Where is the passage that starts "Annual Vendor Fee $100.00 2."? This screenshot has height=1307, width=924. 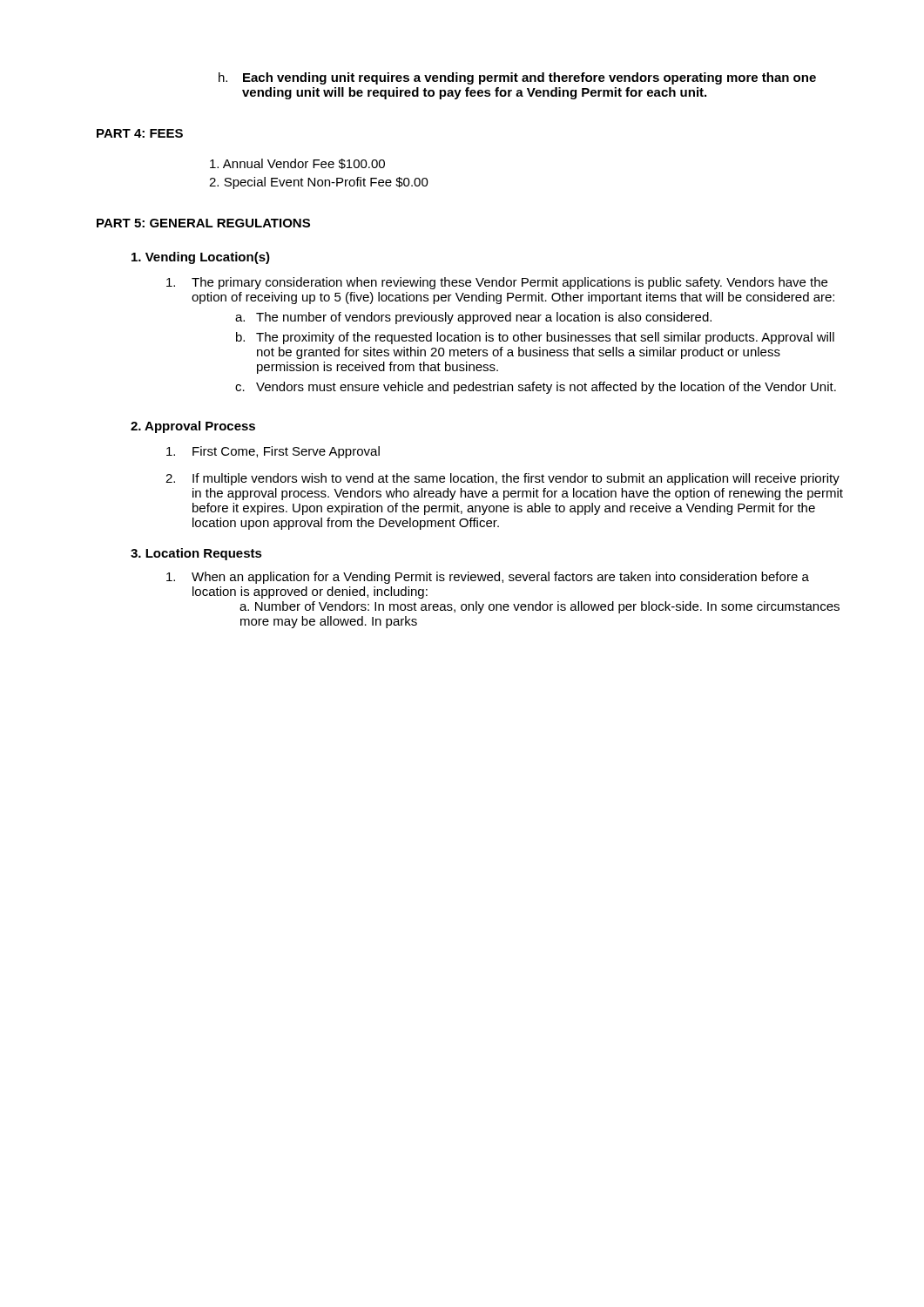click(x=297, y=164)
